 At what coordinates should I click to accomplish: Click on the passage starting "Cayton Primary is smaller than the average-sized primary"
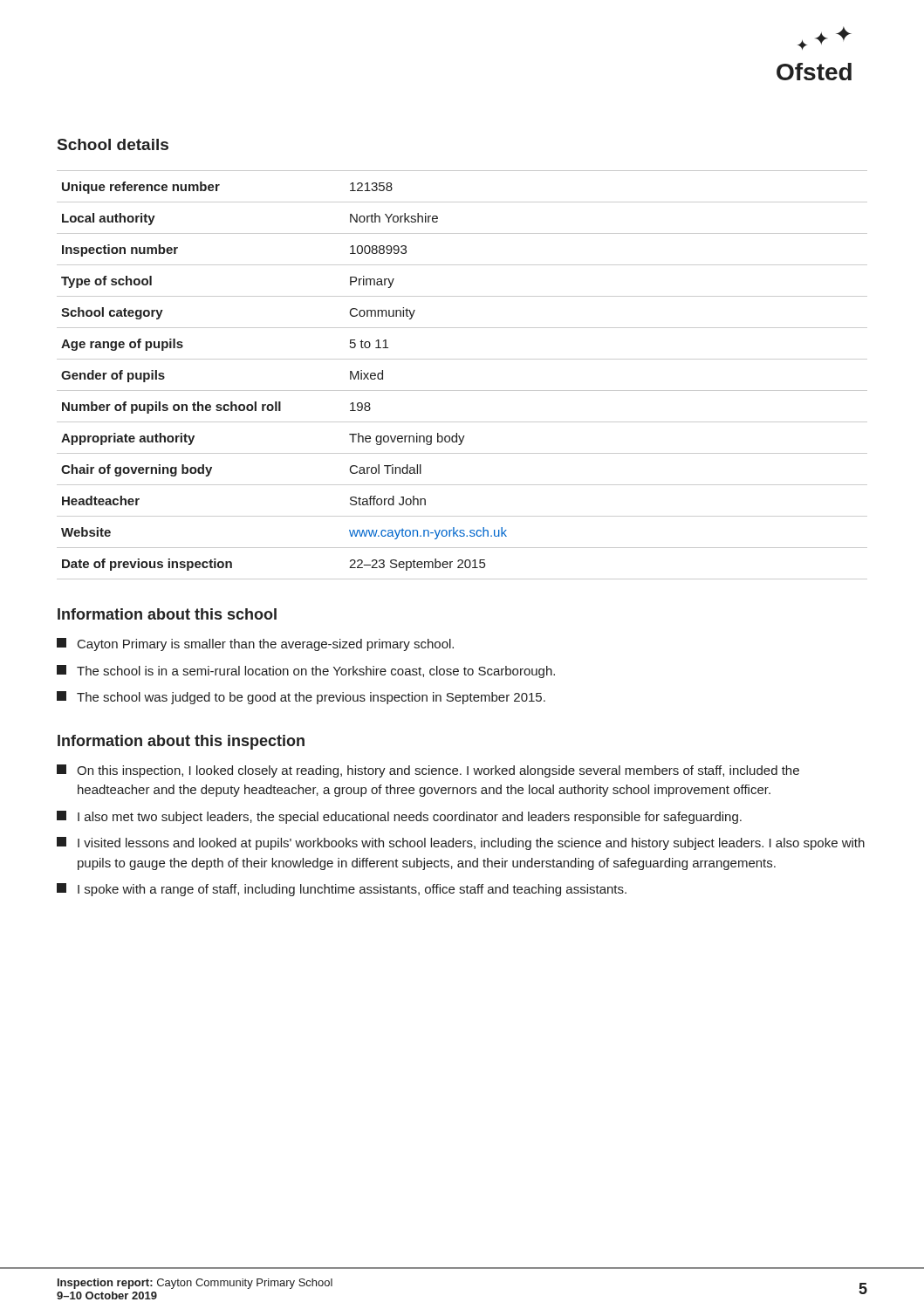pos(462,644)
